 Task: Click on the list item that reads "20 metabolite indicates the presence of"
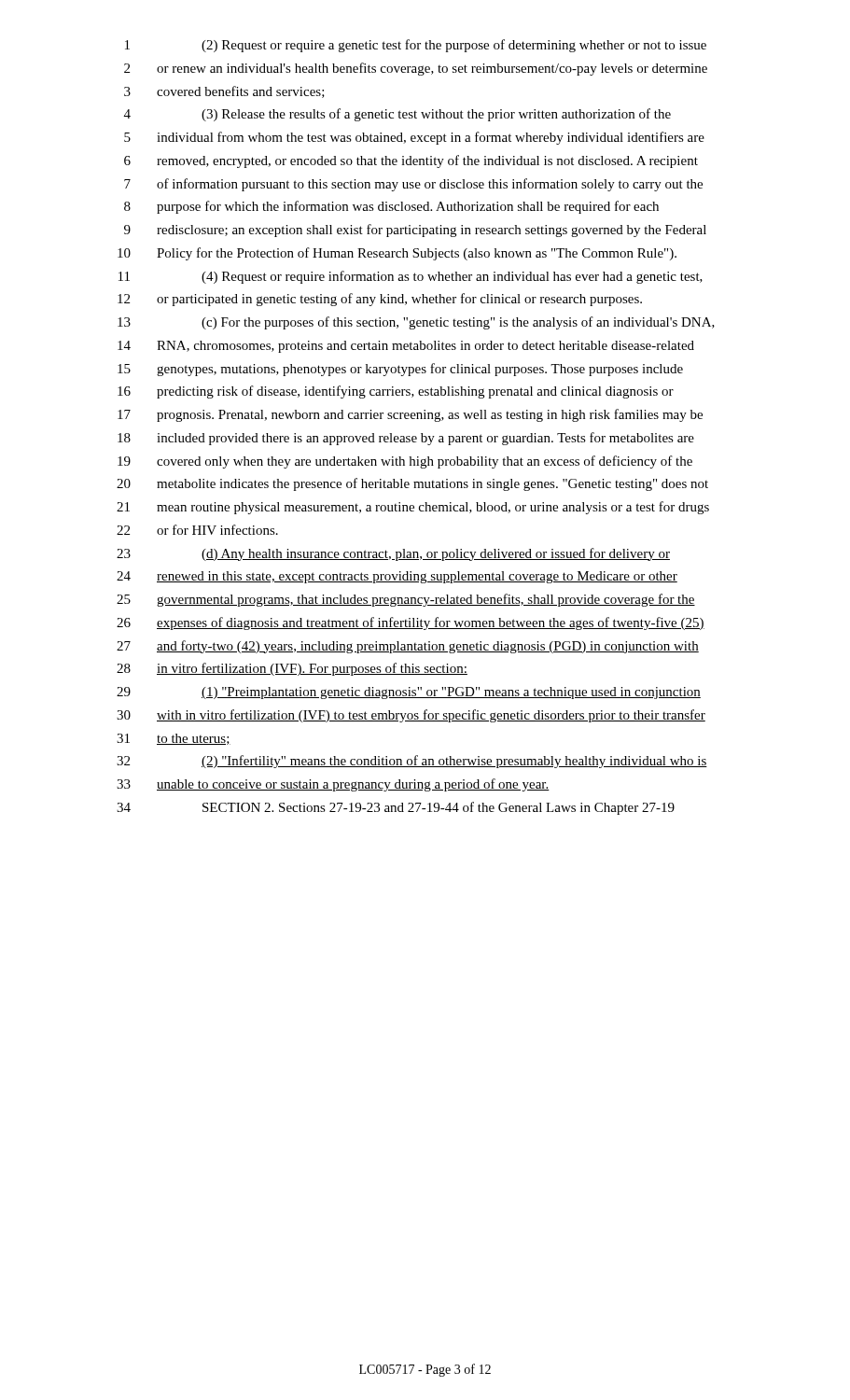[x=442, y=484]
